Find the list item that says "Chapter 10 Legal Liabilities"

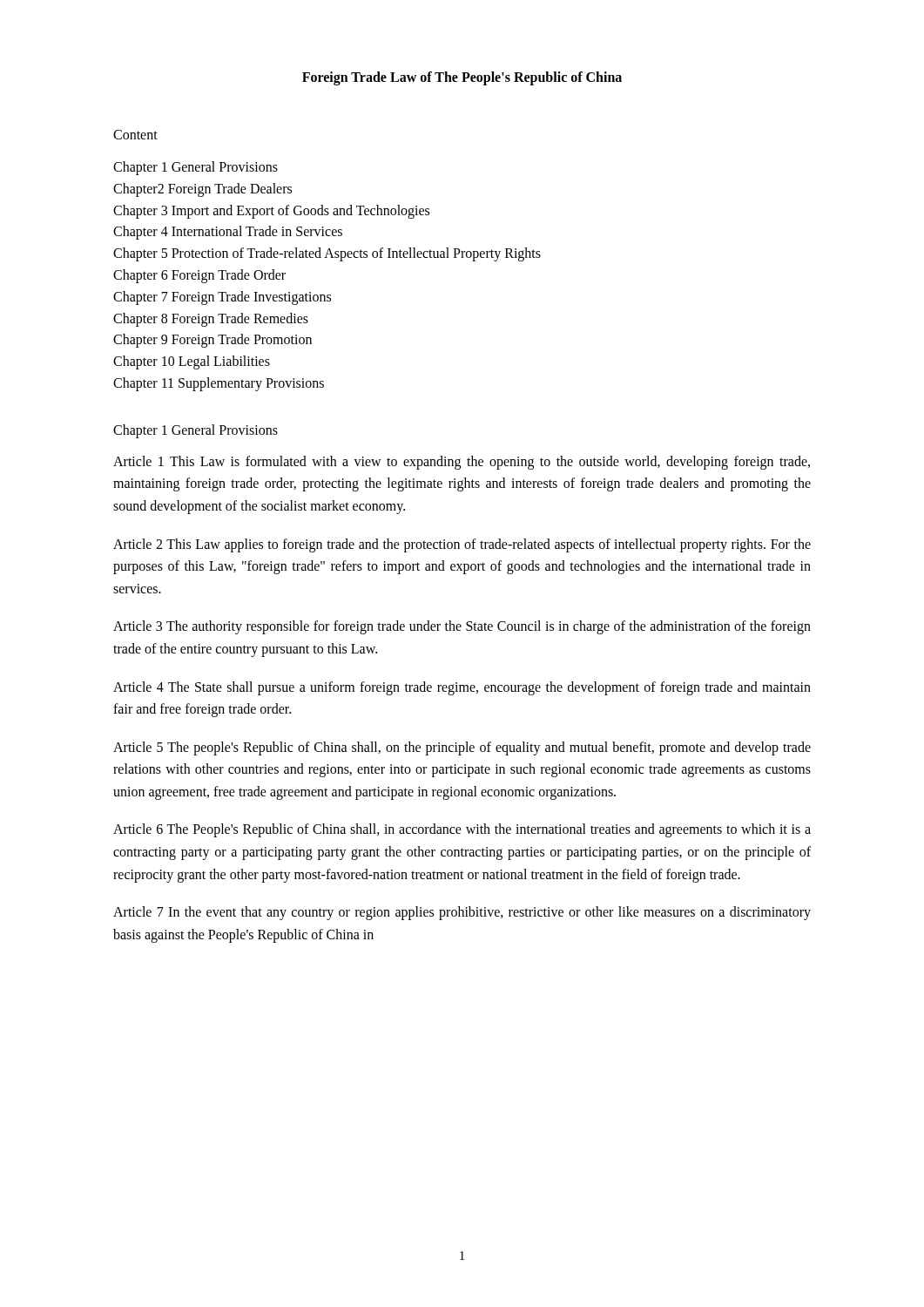(192, 361)
